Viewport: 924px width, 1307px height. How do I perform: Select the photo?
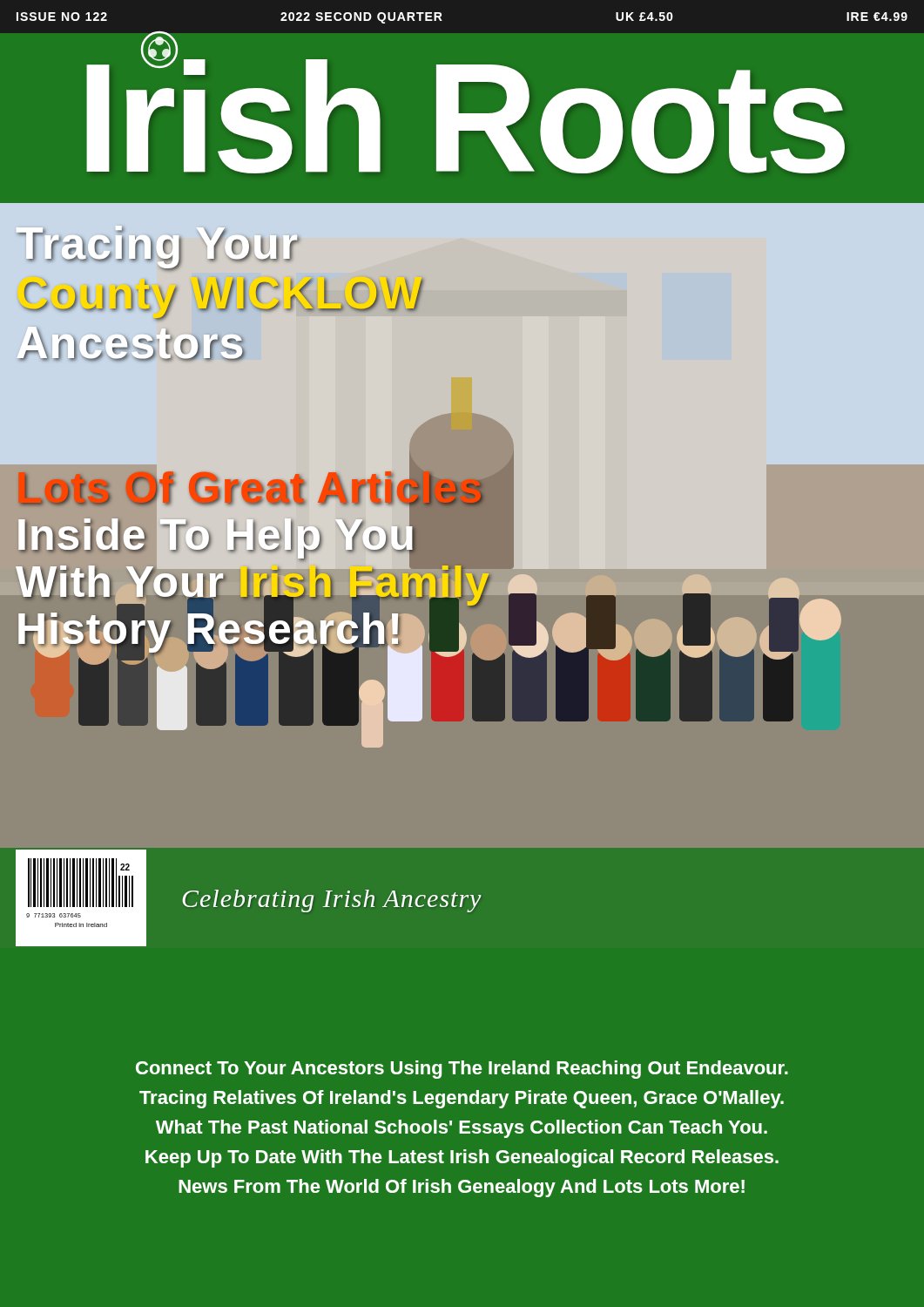tap(462, 575)
